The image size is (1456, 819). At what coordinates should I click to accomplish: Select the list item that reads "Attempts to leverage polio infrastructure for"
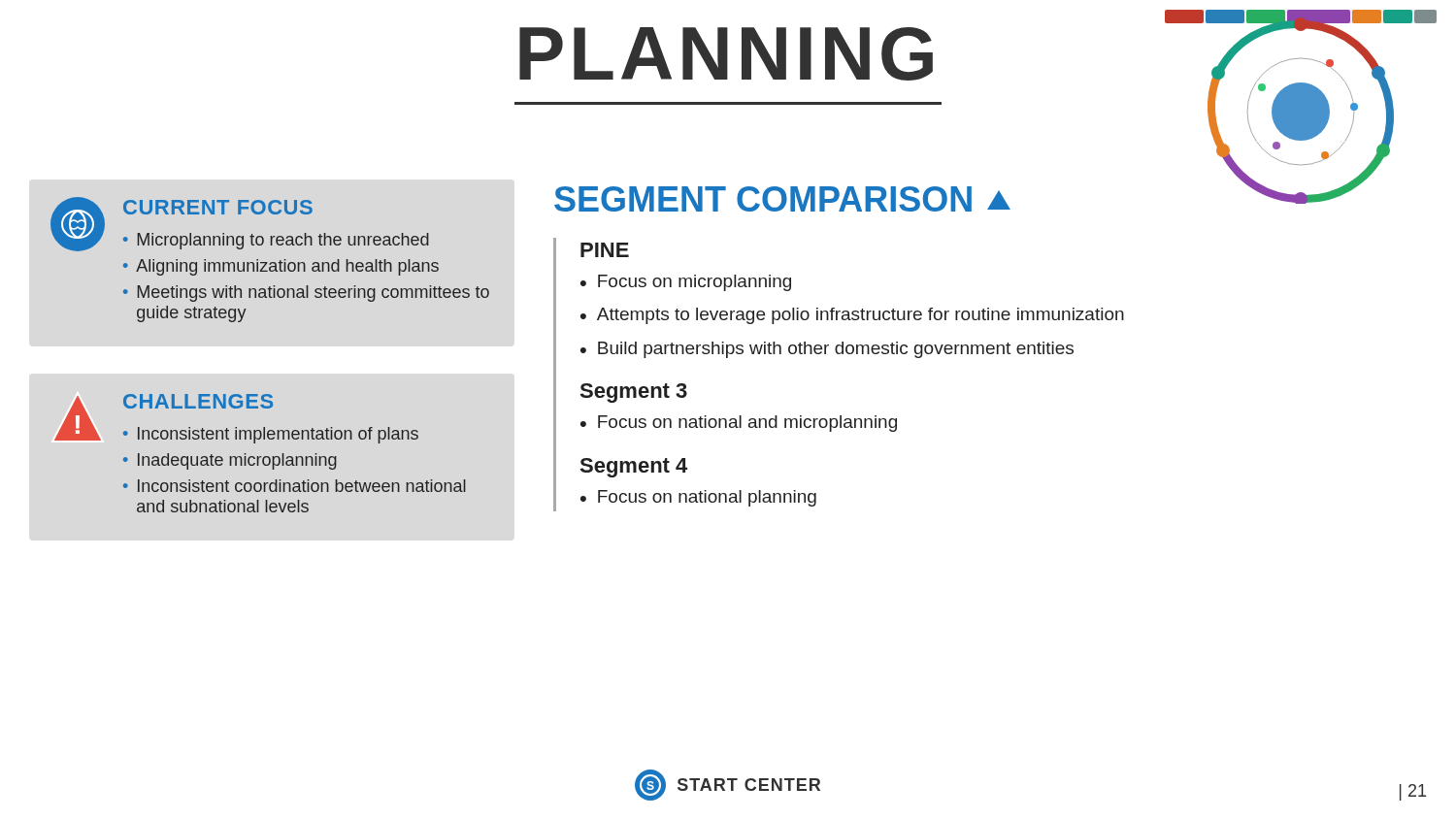click(861, 314)
